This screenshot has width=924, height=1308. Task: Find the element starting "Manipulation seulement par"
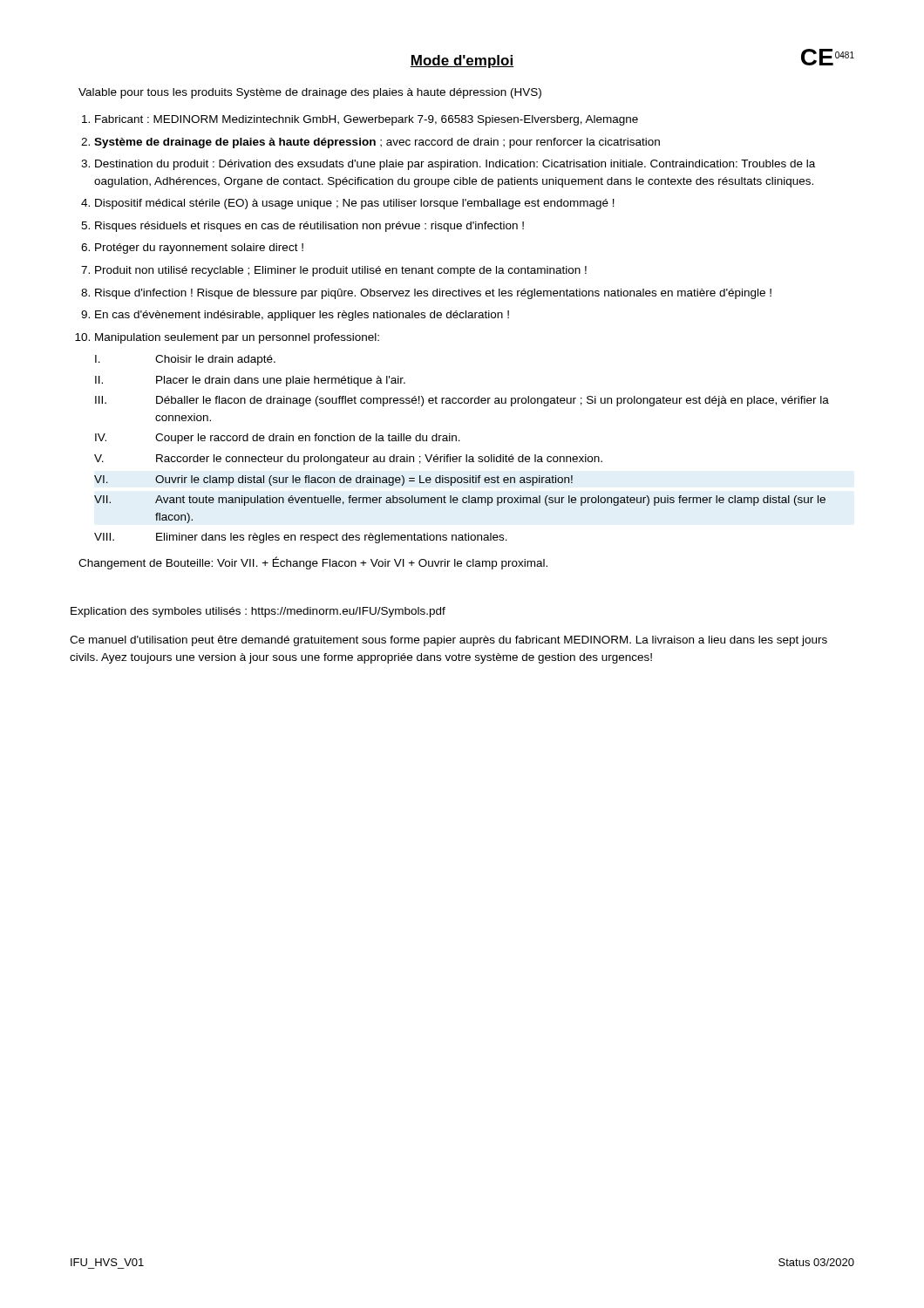pos(237,338)
